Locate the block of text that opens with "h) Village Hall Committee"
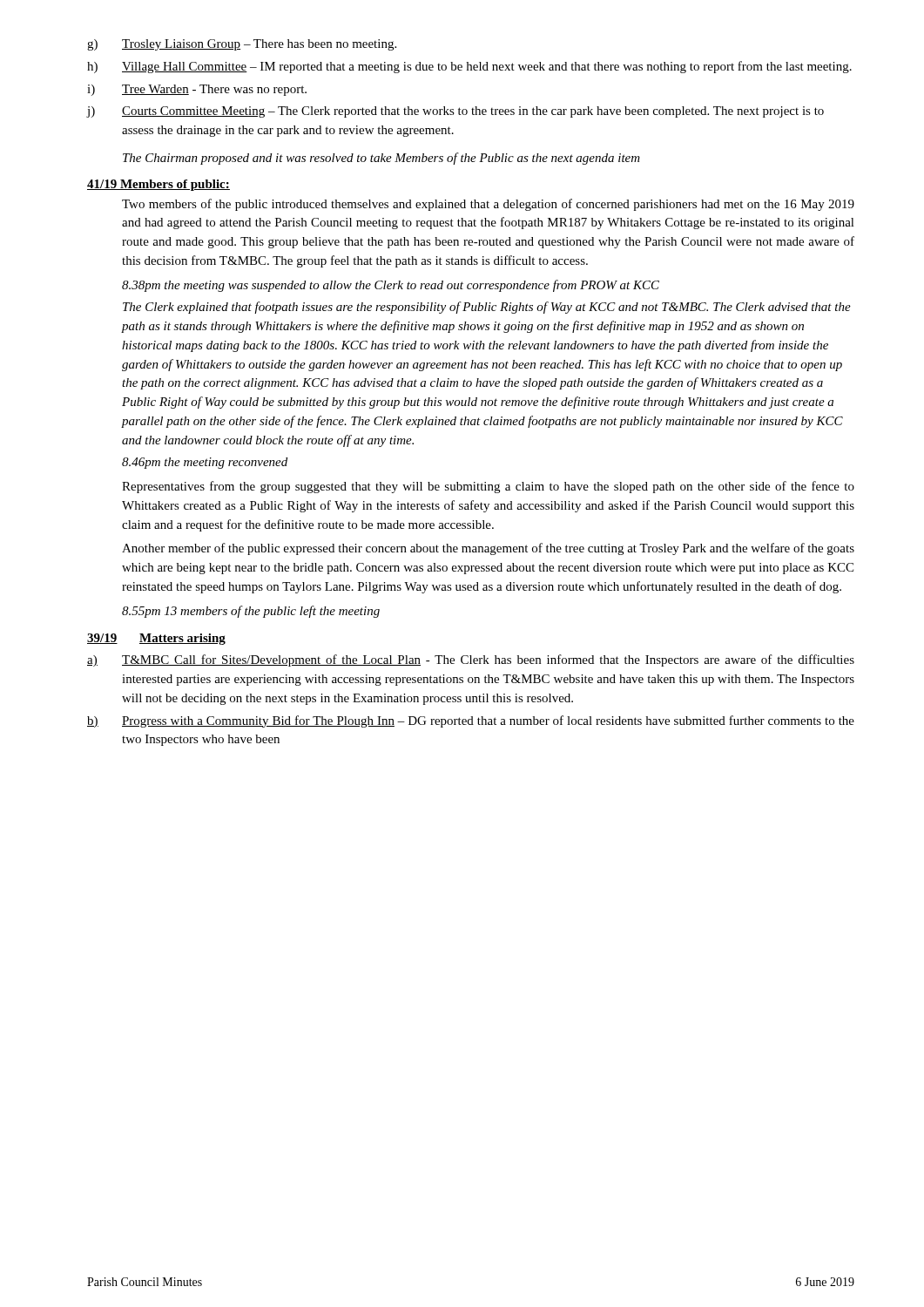Viewport: 924px width, 1307px height. 471,67
